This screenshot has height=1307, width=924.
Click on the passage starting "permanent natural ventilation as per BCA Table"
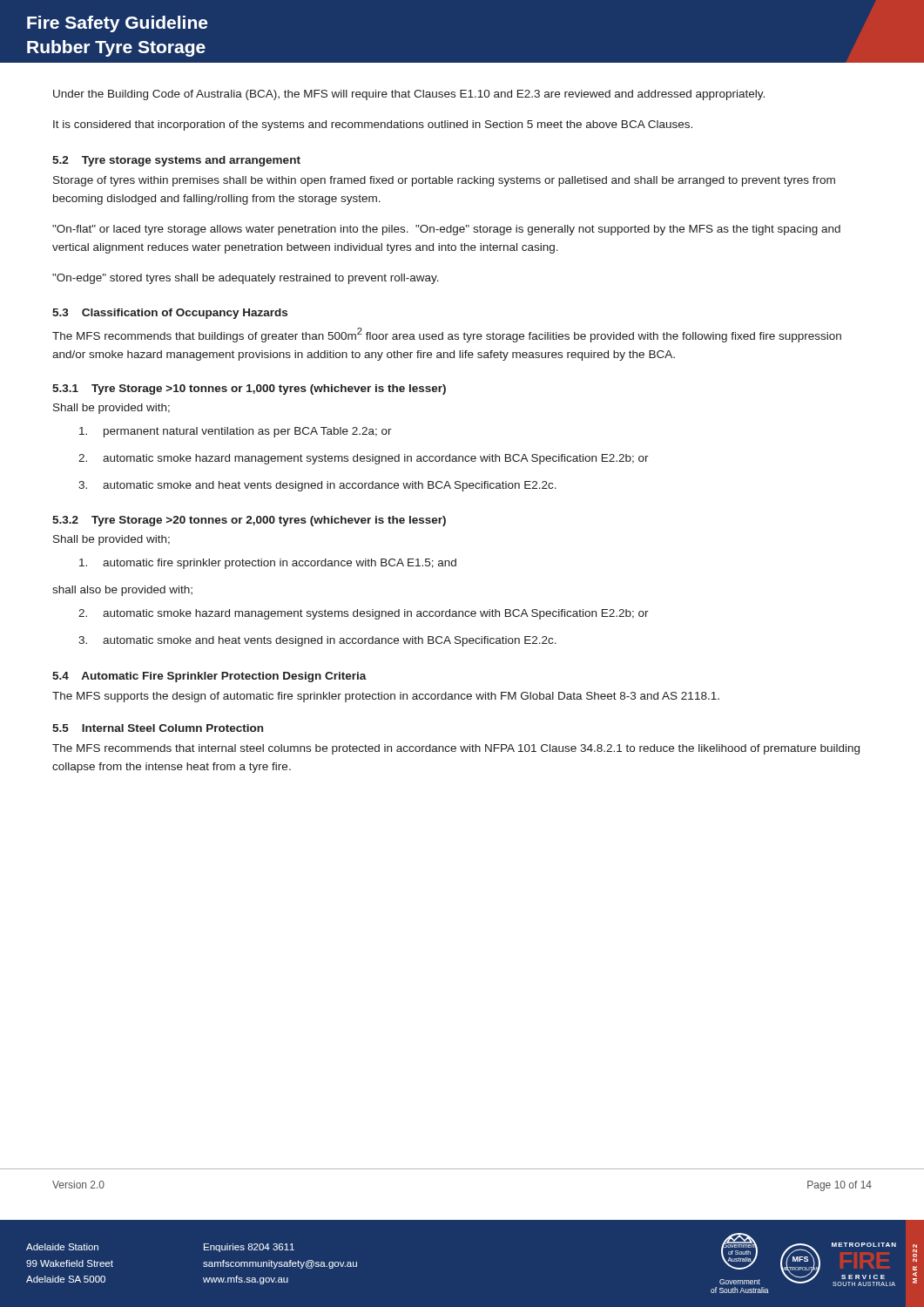click(236, 432)
